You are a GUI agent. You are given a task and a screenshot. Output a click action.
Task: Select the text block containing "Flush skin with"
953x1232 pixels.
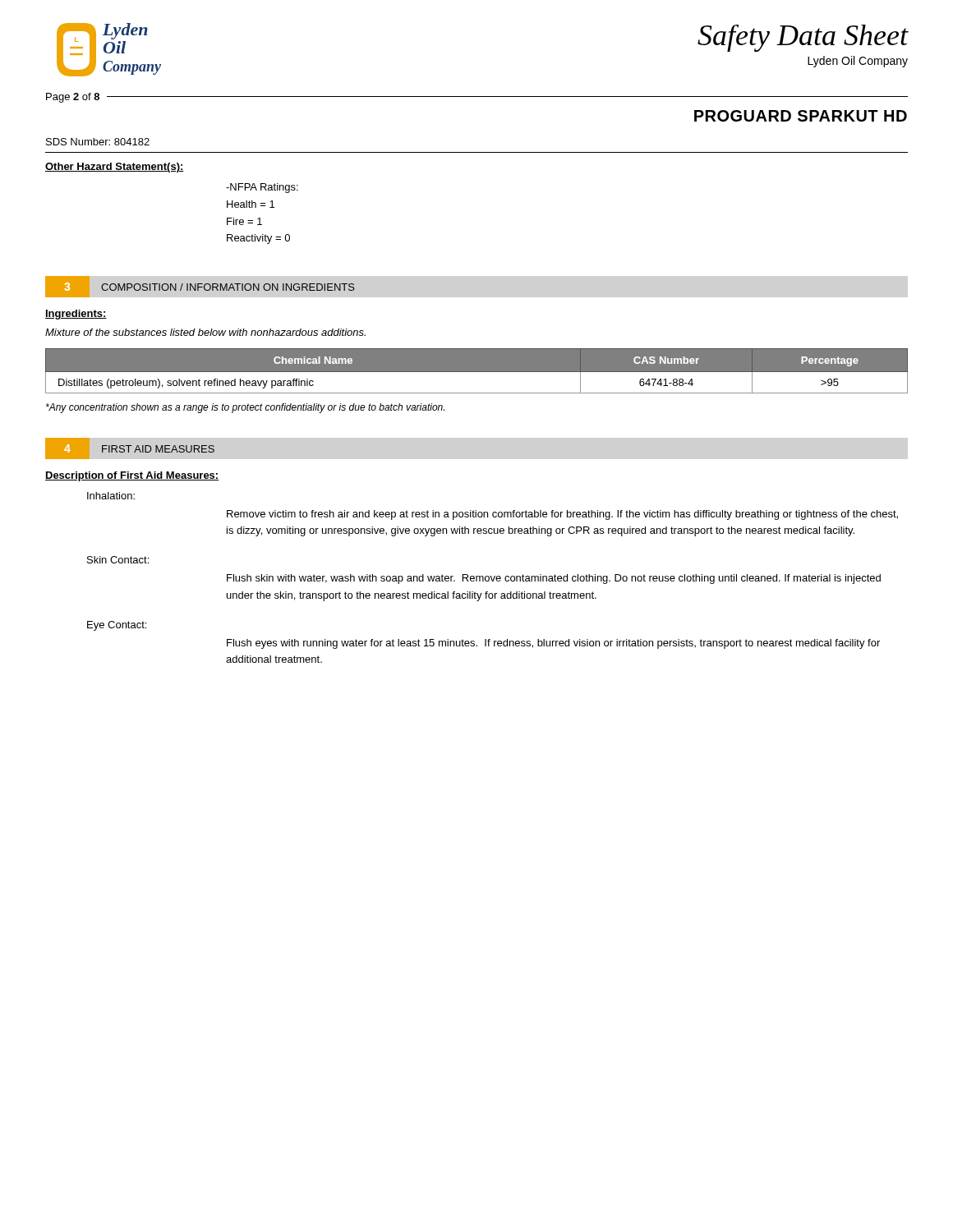[x=554, y=586]
